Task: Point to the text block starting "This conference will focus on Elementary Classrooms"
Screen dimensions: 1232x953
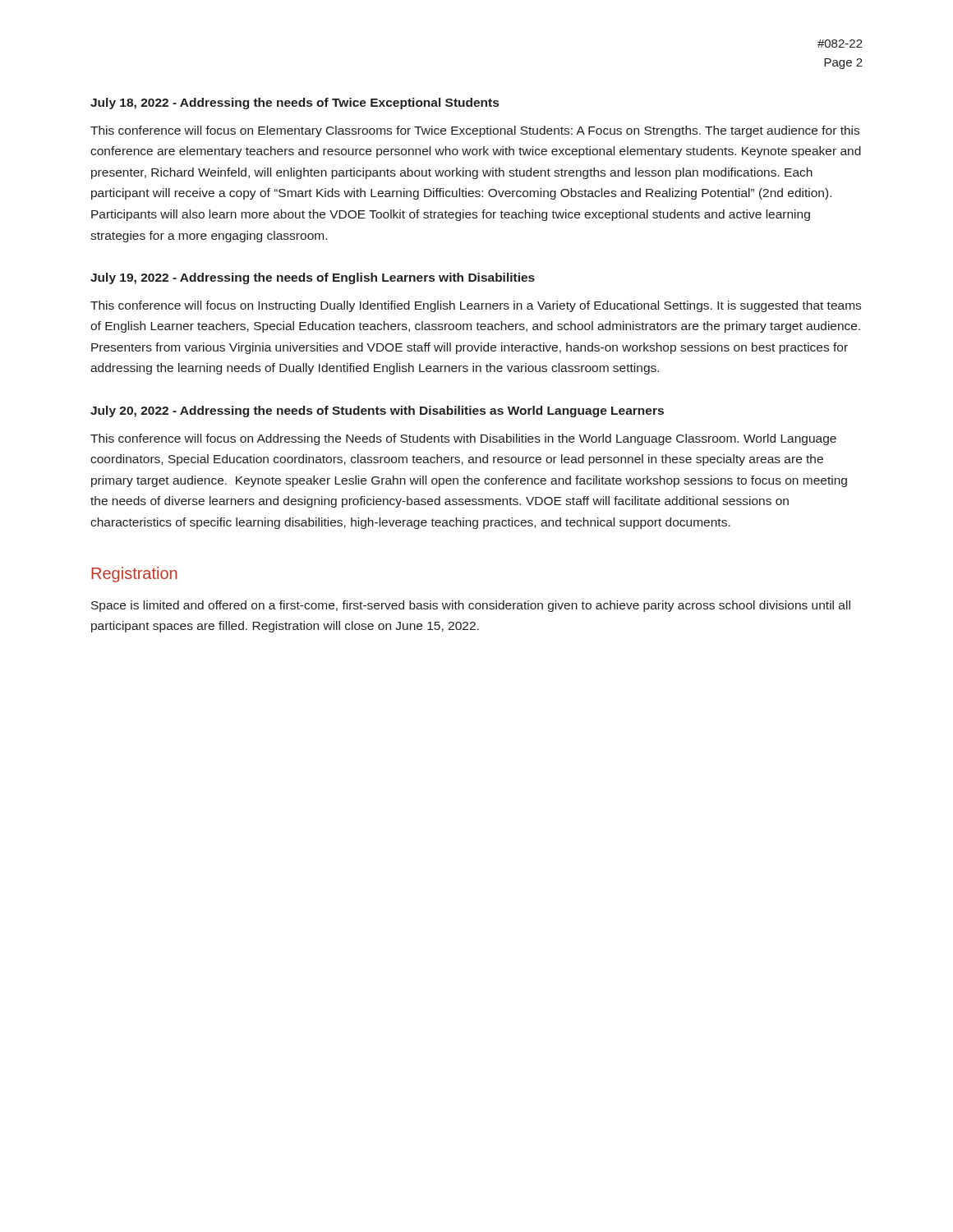Action: click(x=476, y=182)
